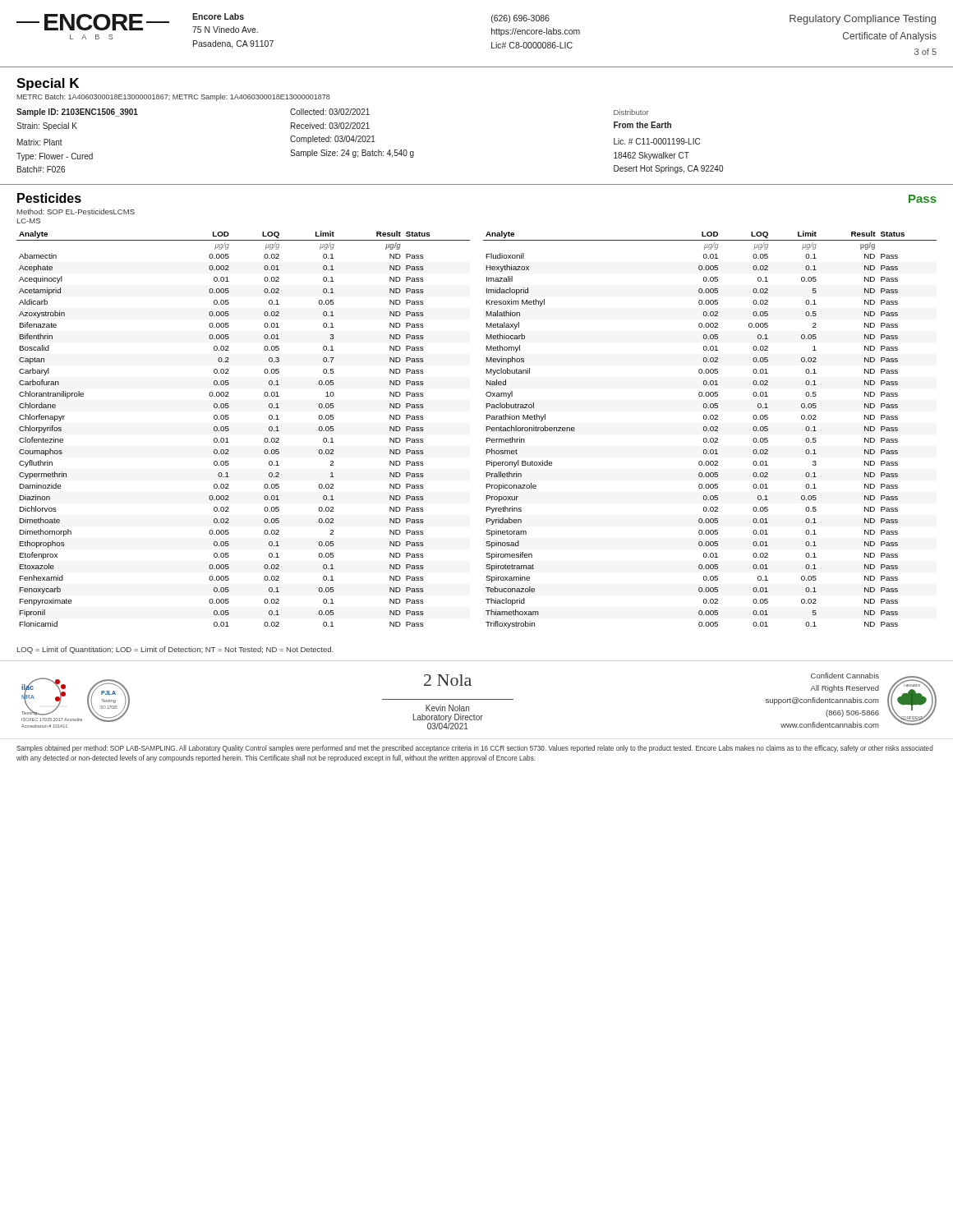The image size is (953, 1232).
Task: Locate the title
Action: click(48, 83)
